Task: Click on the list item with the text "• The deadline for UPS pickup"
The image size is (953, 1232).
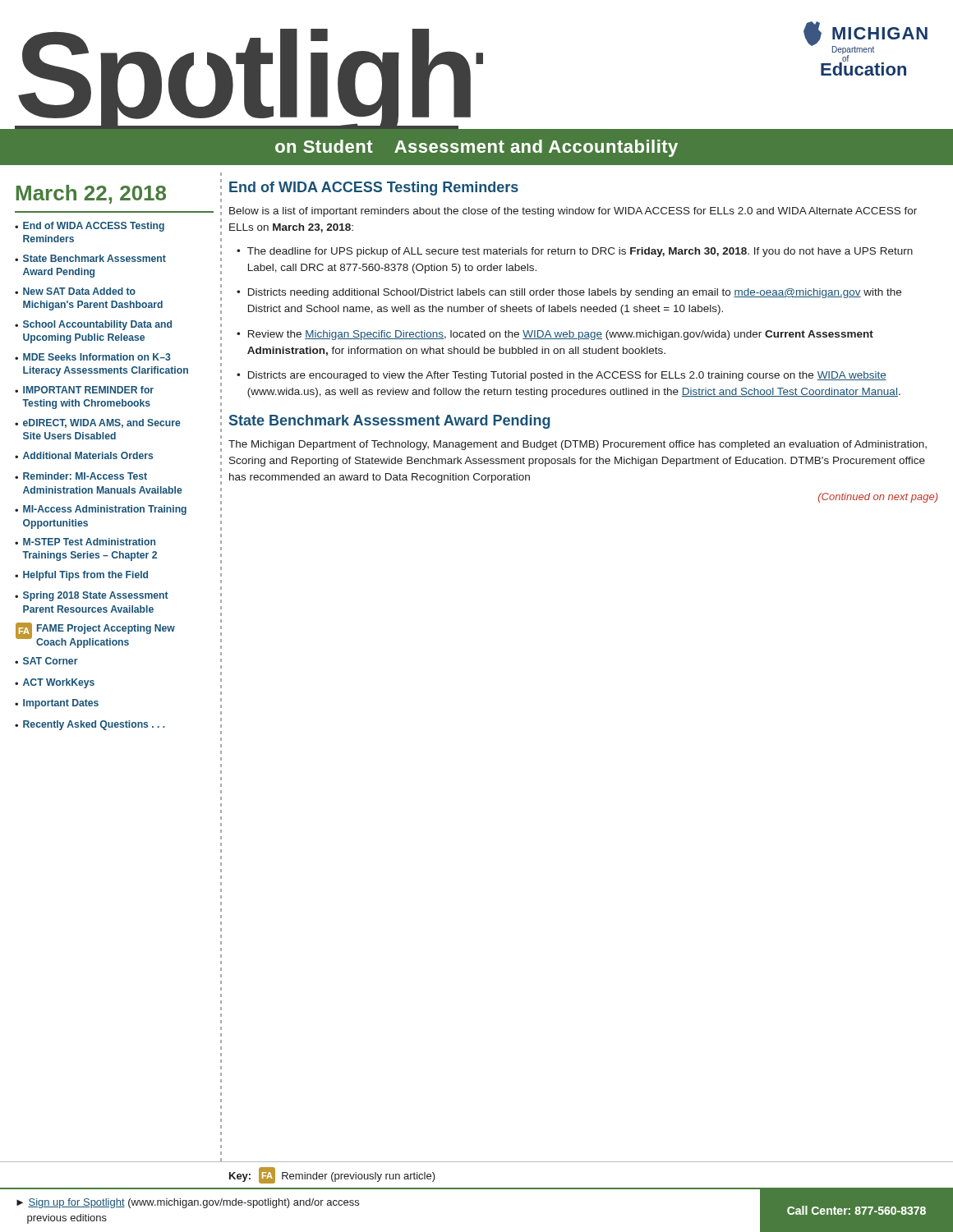Action: [x=587, y=259]
